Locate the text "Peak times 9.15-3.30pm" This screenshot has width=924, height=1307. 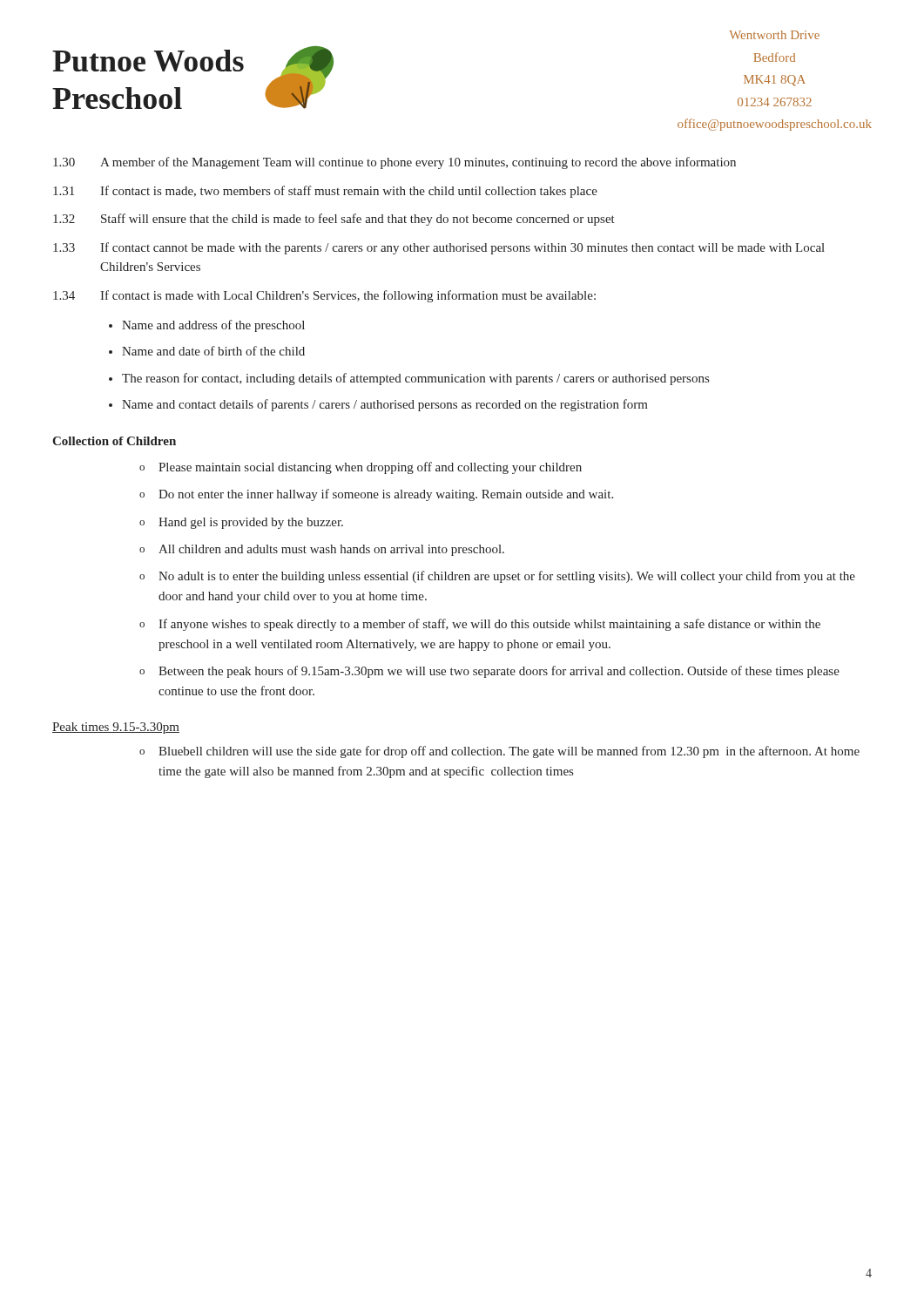click(x=116, y=726)
